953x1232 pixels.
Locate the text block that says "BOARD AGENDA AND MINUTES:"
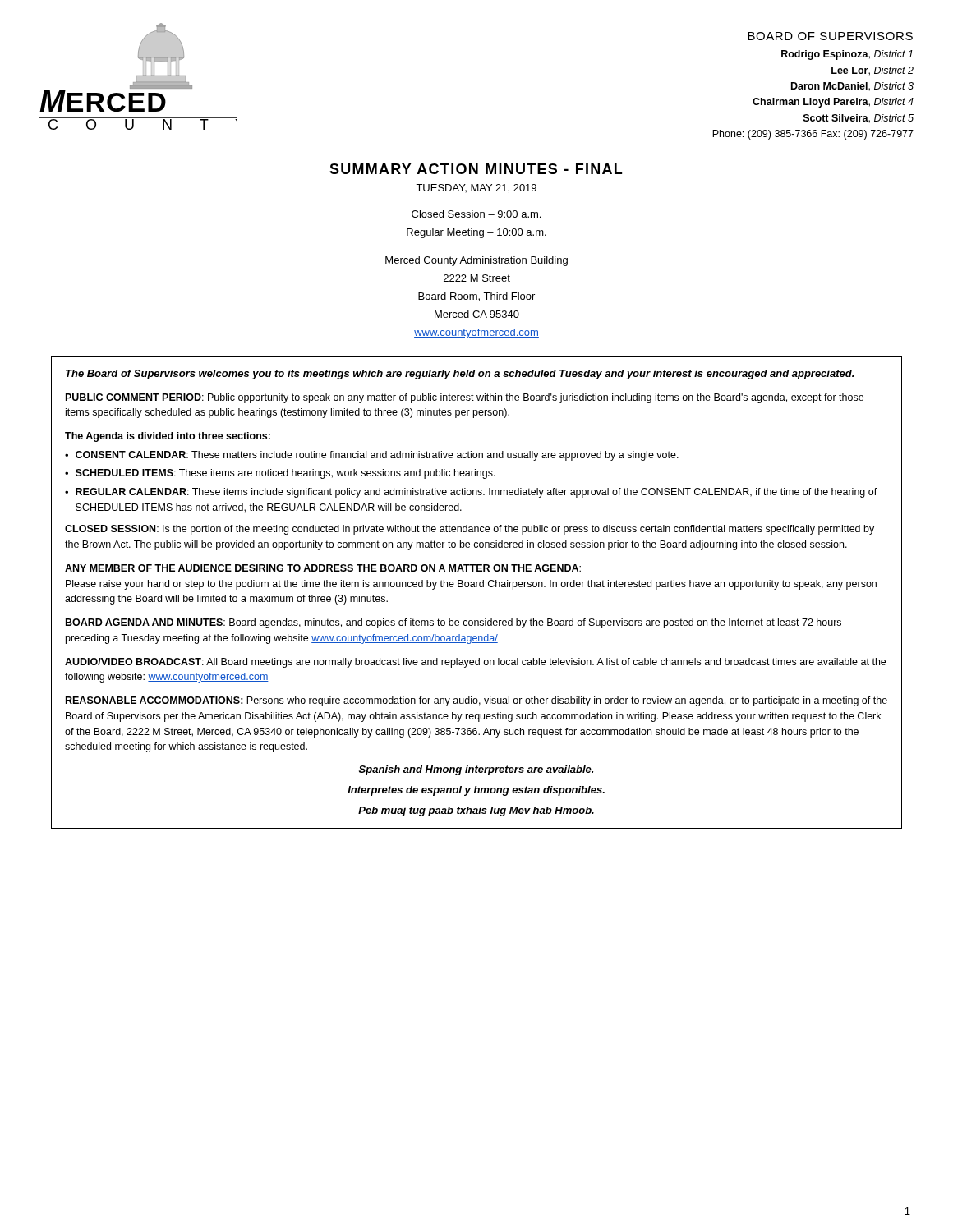point(453,630)
